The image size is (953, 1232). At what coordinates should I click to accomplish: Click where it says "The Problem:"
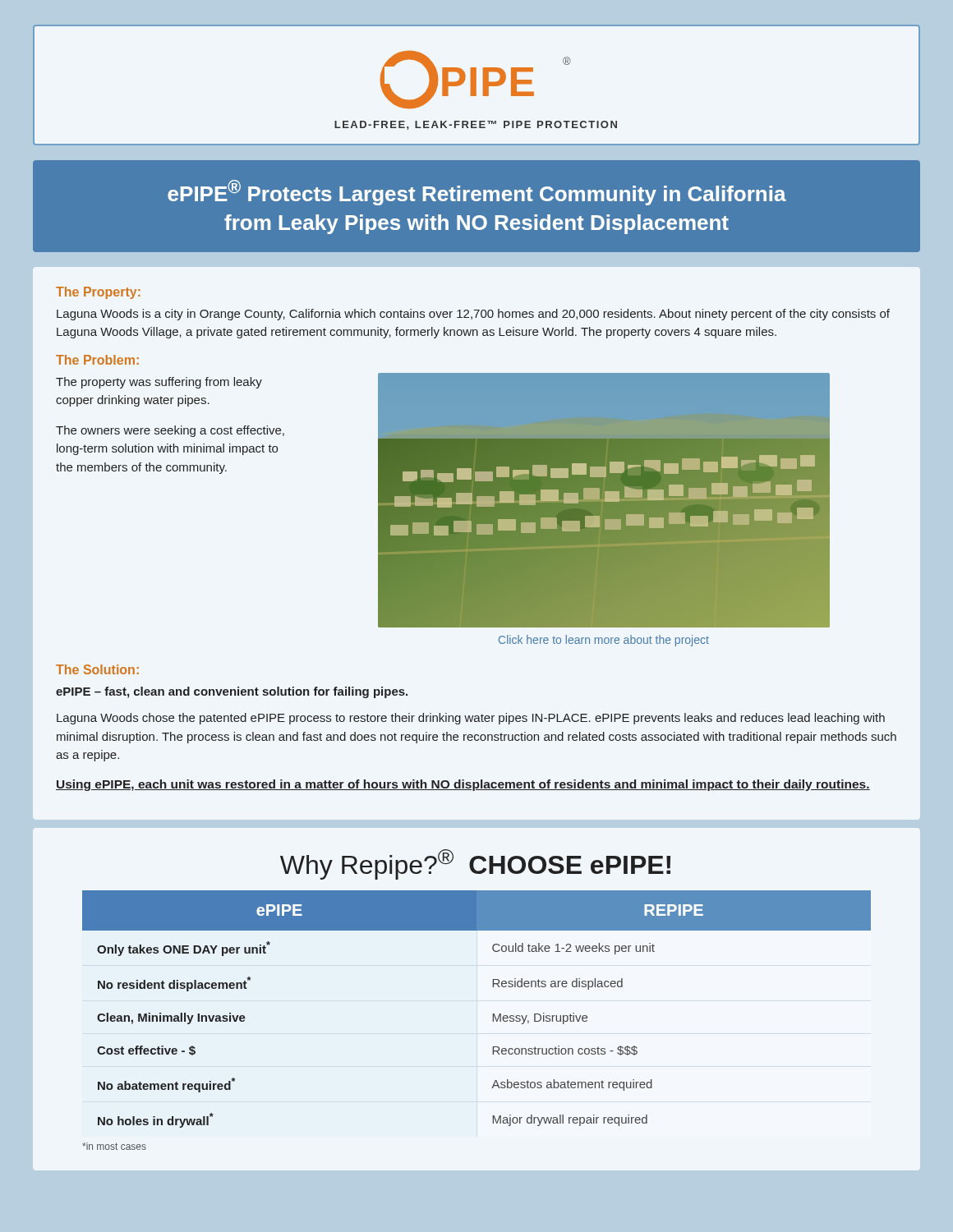98,360
